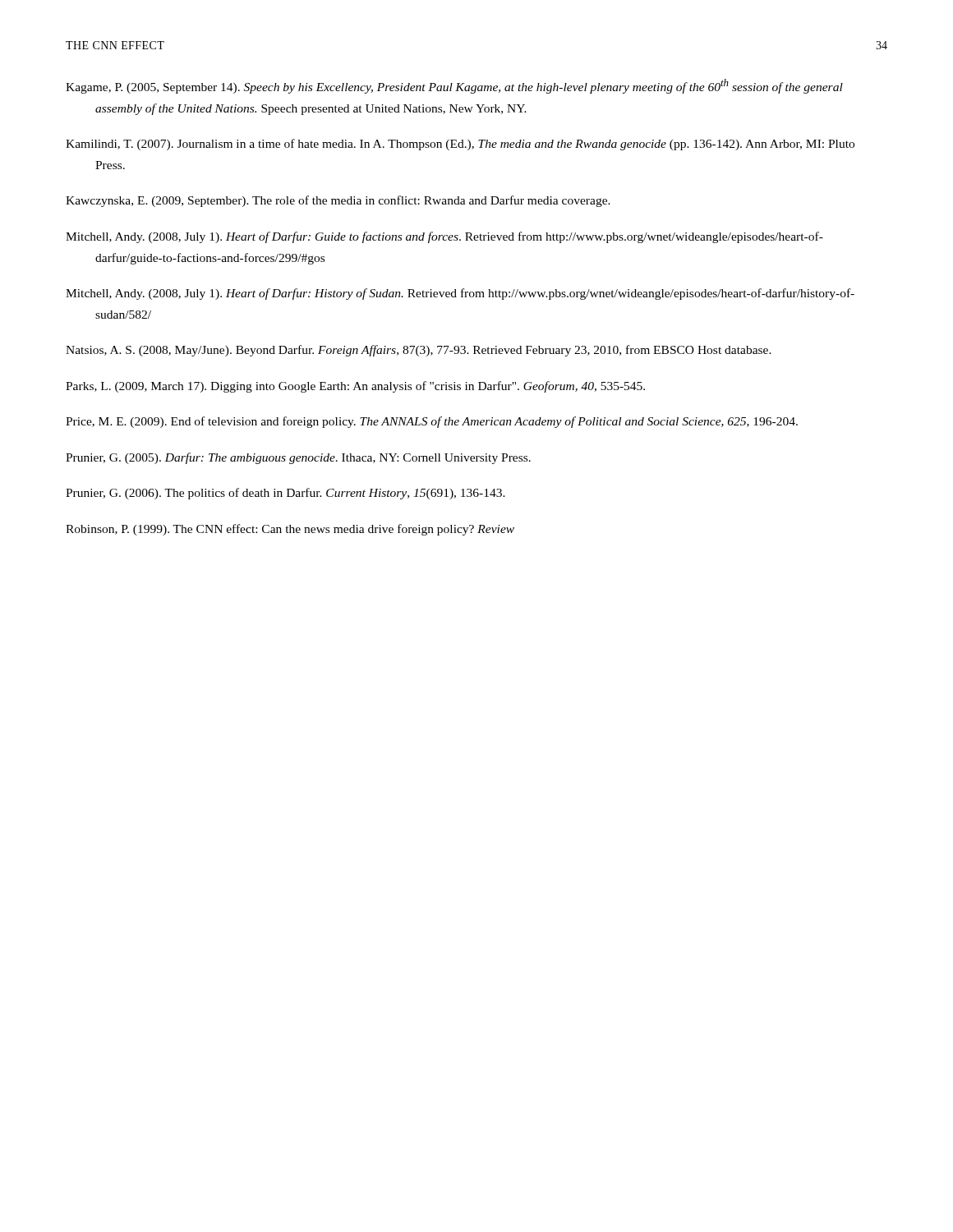Locate the block of text that opens with "Parks, L. (2009, March 17). Digging"
Viewport: 953px width, 1232px height.
356,385
